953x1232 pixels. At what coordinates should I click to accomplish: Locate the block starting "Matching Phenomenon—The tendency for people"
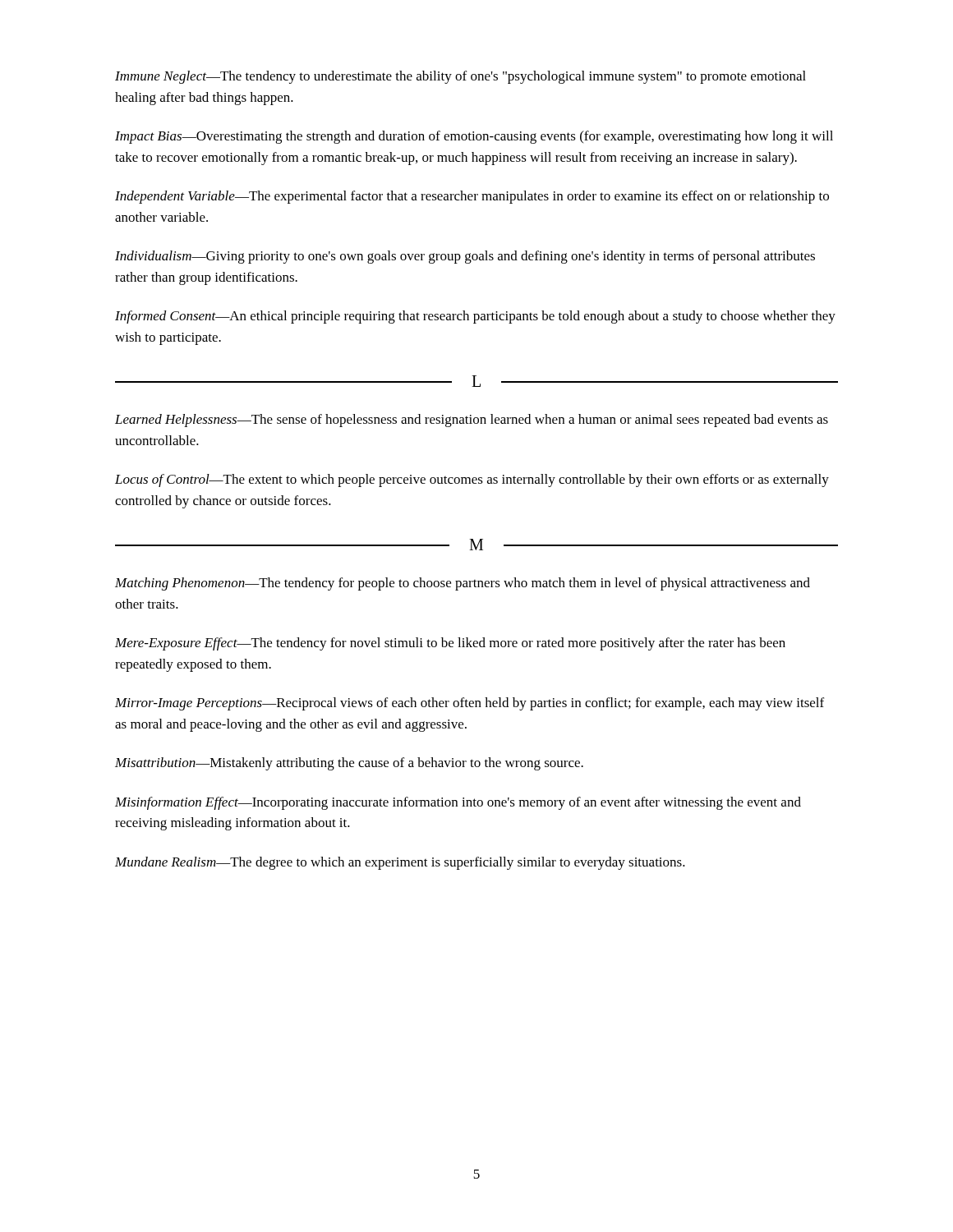[463, 593]
